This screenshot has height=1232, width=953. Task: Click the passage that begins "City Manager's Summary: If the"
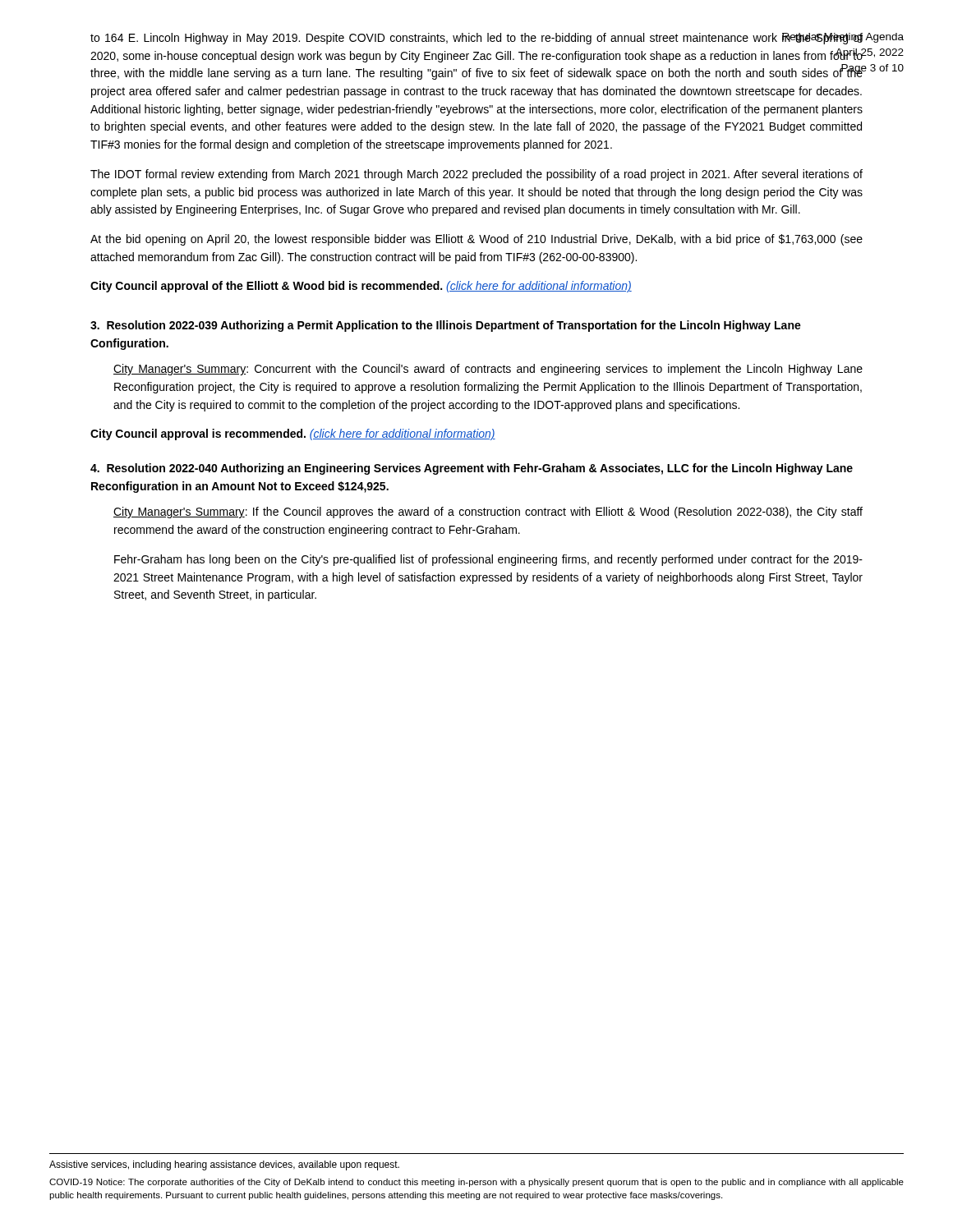pos(488,521)
